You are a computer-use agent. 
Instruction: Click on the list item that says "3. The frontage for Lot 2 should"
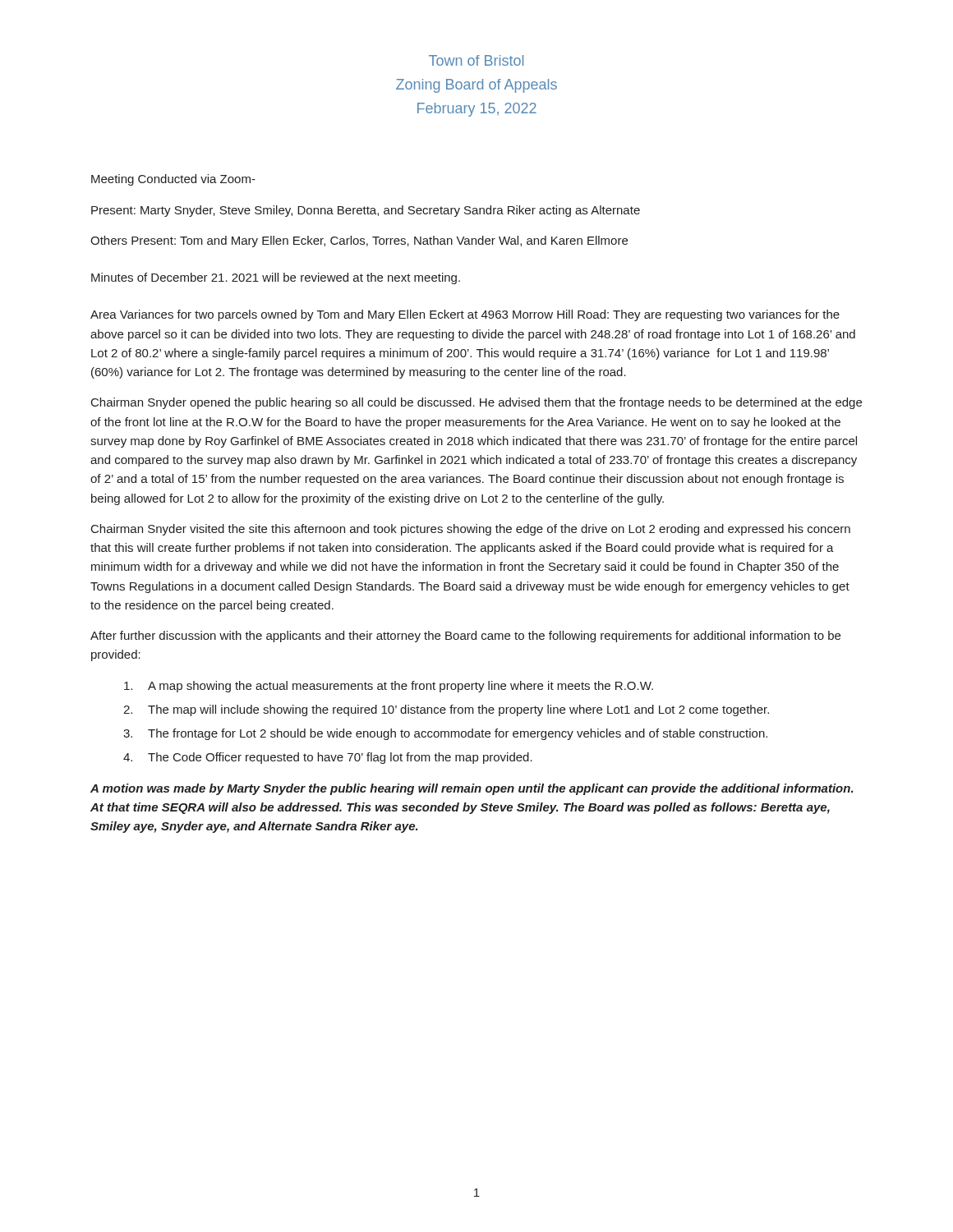[x=476, y=733]
